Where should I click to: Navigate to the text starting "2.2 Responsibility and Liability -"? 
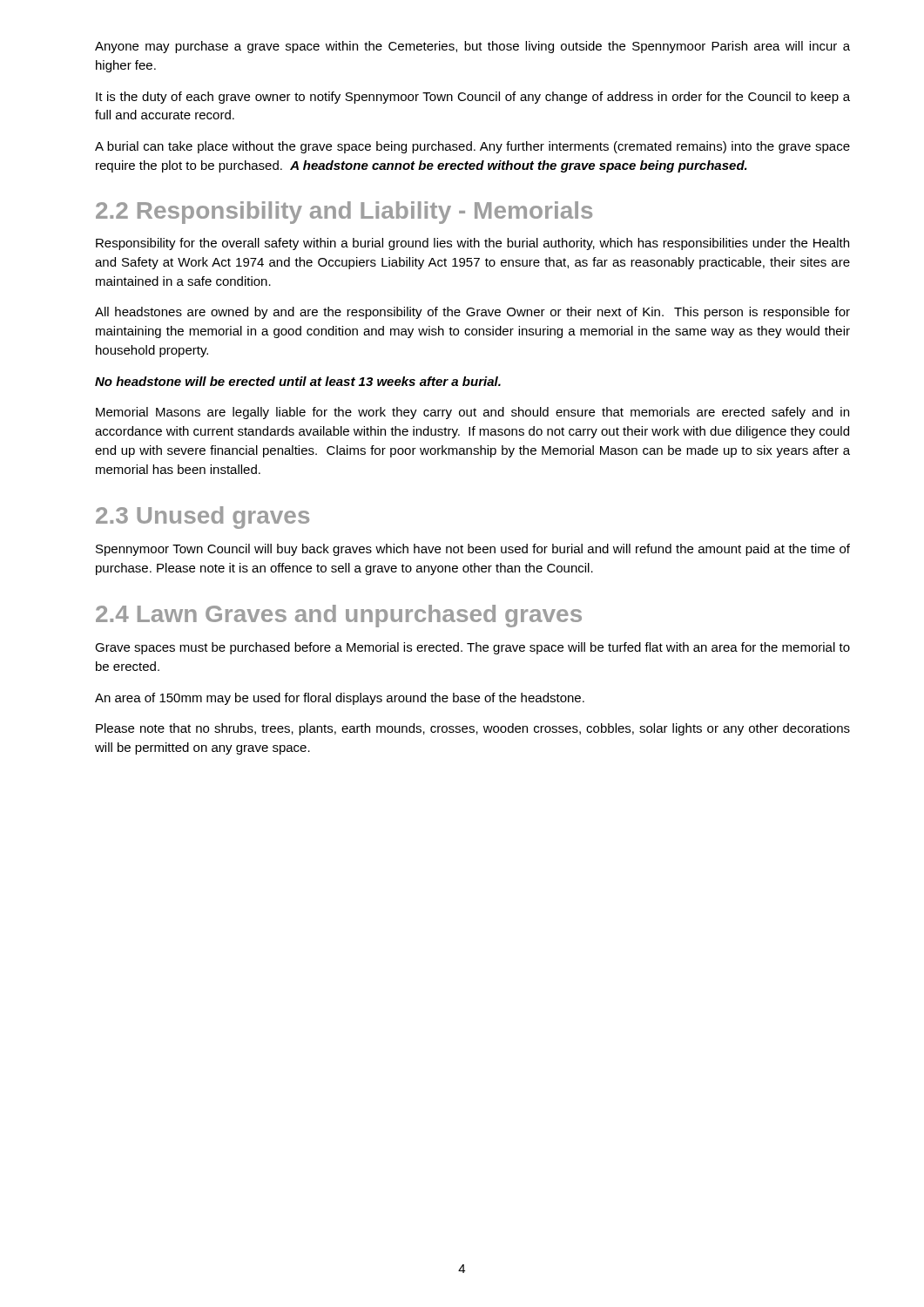pos(344,210)
